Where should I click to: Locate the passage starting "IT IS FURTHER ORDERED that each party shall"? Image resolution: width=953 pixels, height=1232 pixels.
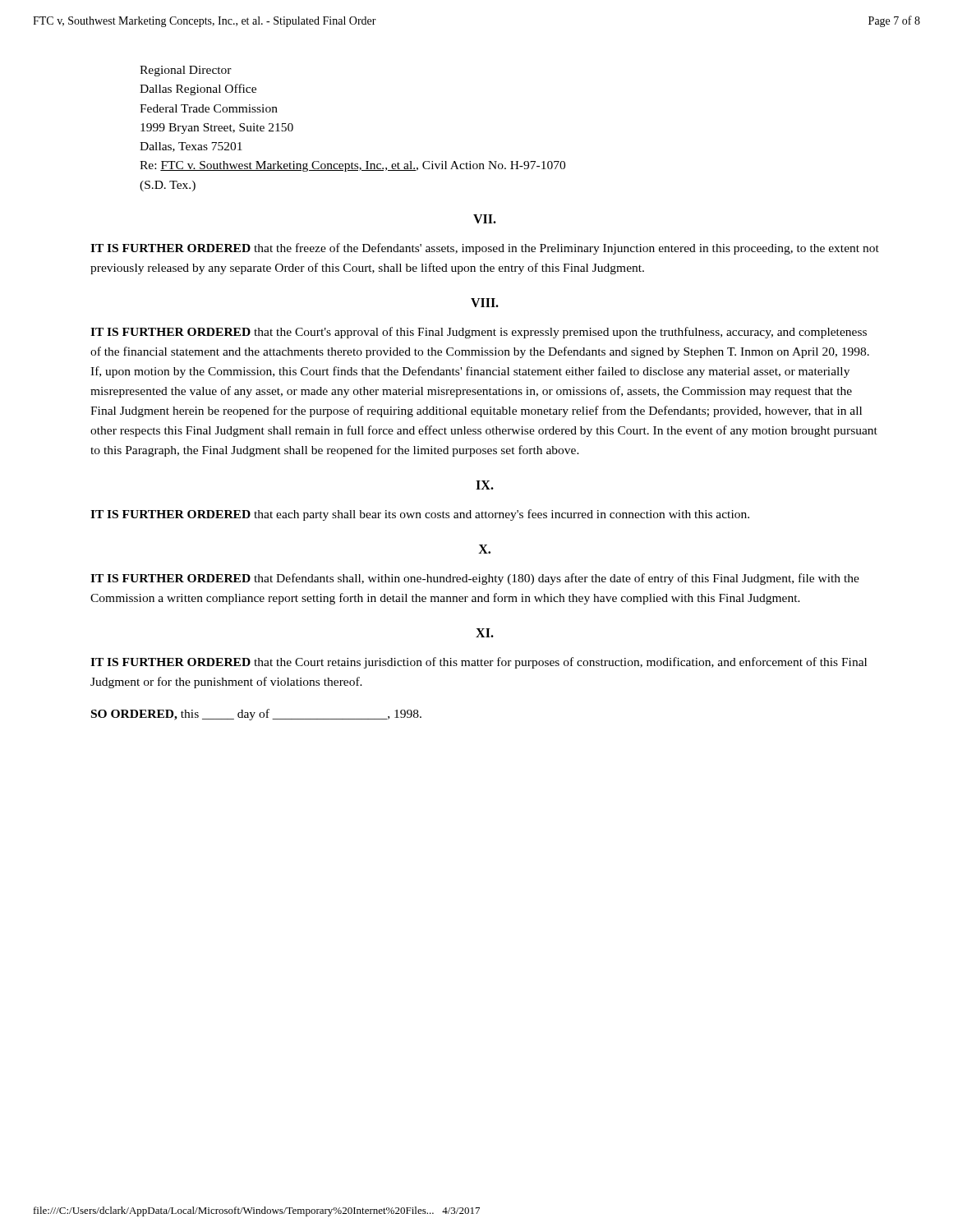click(420, 514)
